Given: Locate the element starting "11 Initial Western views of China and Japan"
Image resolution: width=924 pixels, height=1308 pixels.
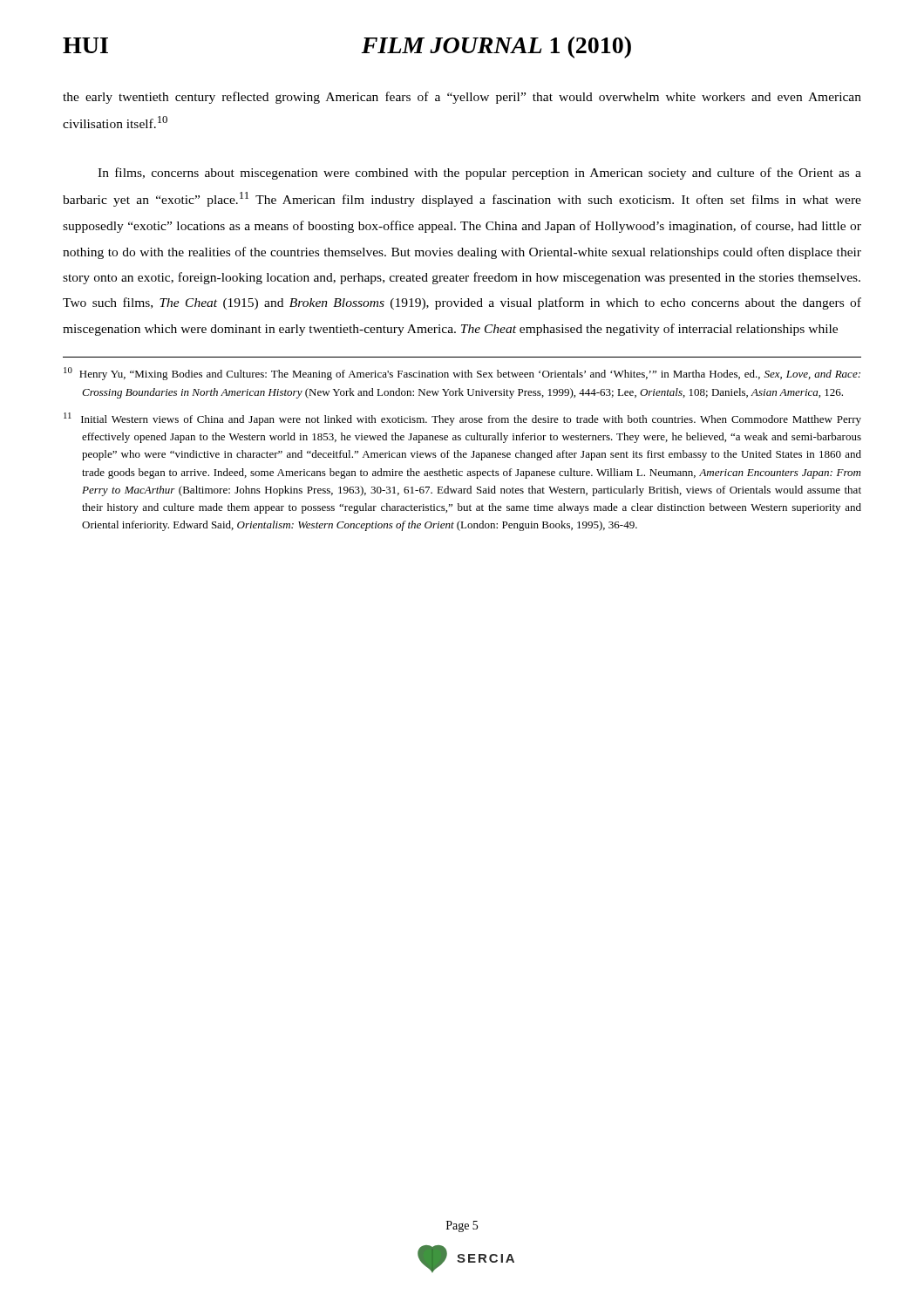Looking at the screenshot, I should coord(462,470).
